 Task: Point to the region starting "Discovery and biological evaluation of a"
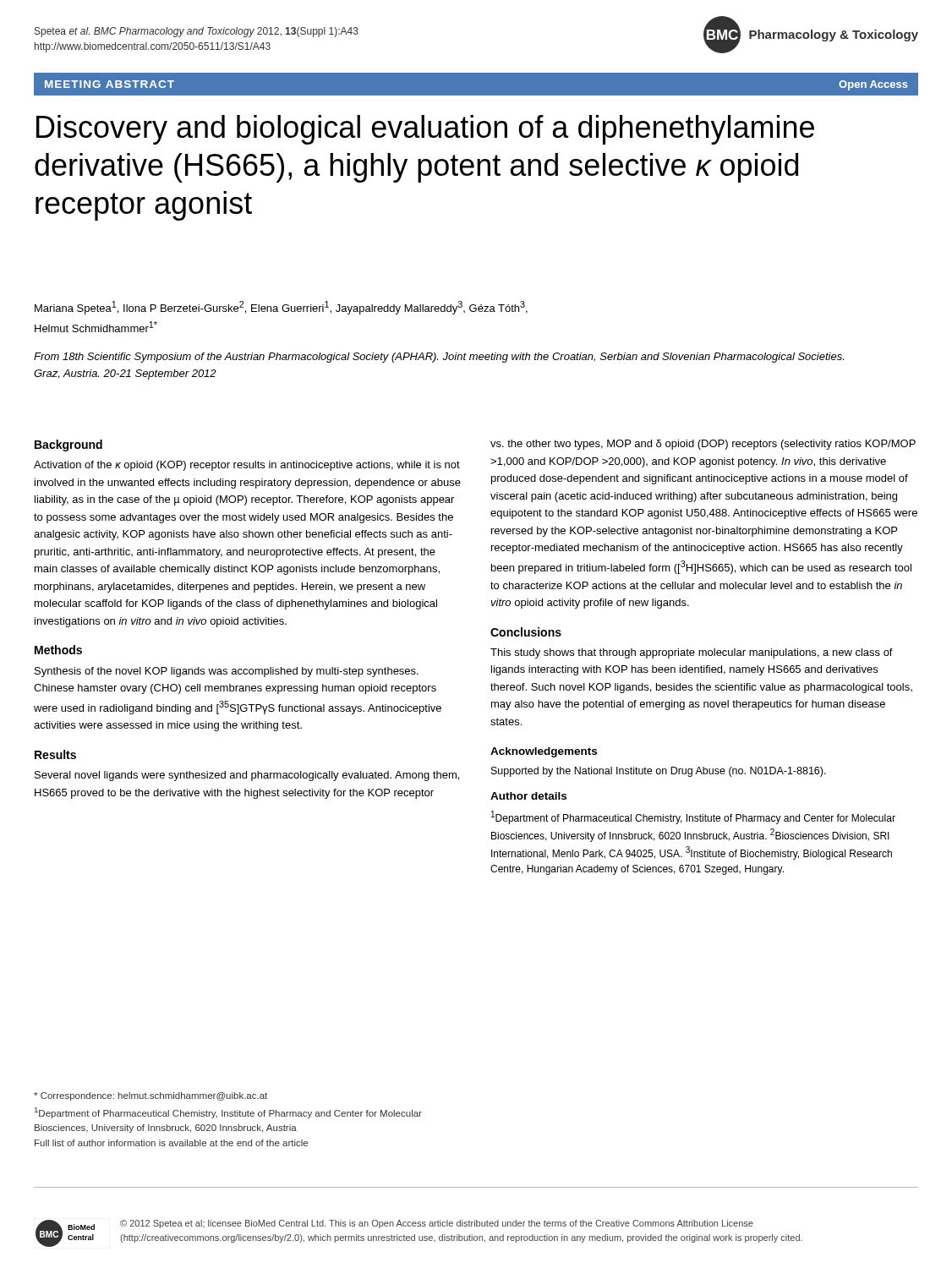[x=425, y=165]
